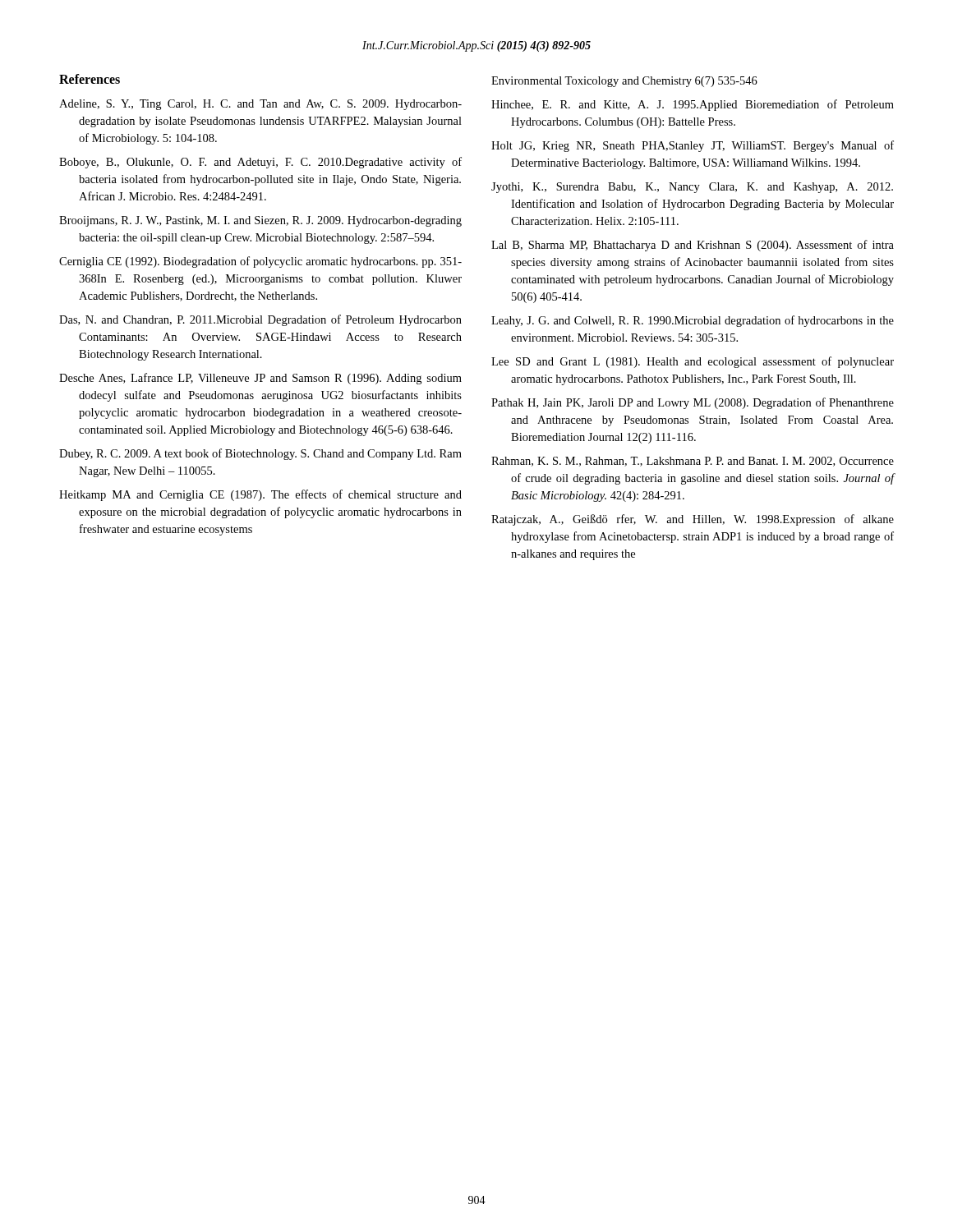Viewport: 953px width, 1232px height.
Task: Navigate to the element starting "Das, N. and Chandran, P. 2011.Microbial Degradation of"
Action: (260, 337)
